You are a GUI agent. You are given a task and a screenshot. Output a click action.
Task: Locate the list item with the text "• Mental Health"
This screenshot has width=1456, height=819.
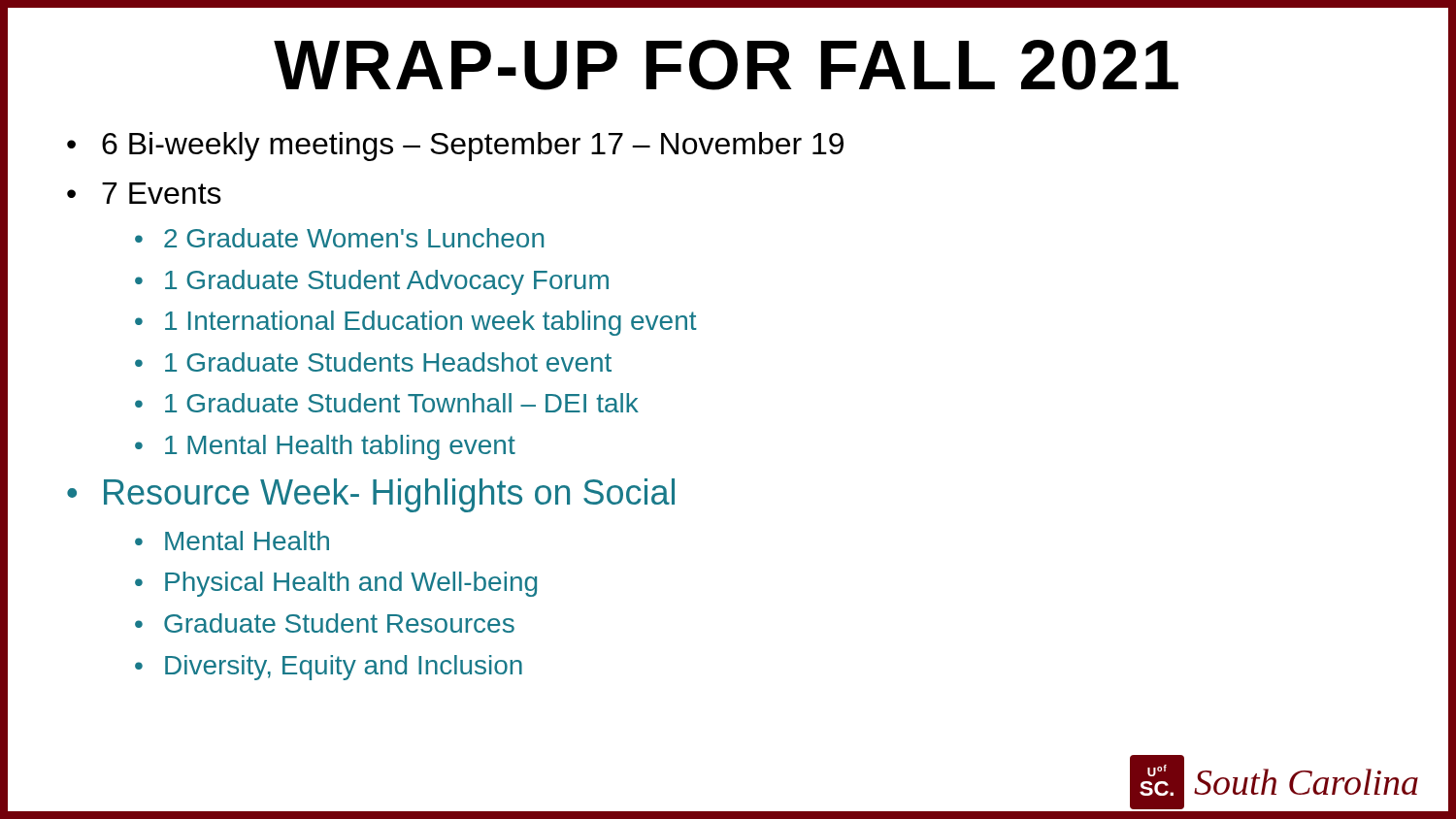click(232, 541)
